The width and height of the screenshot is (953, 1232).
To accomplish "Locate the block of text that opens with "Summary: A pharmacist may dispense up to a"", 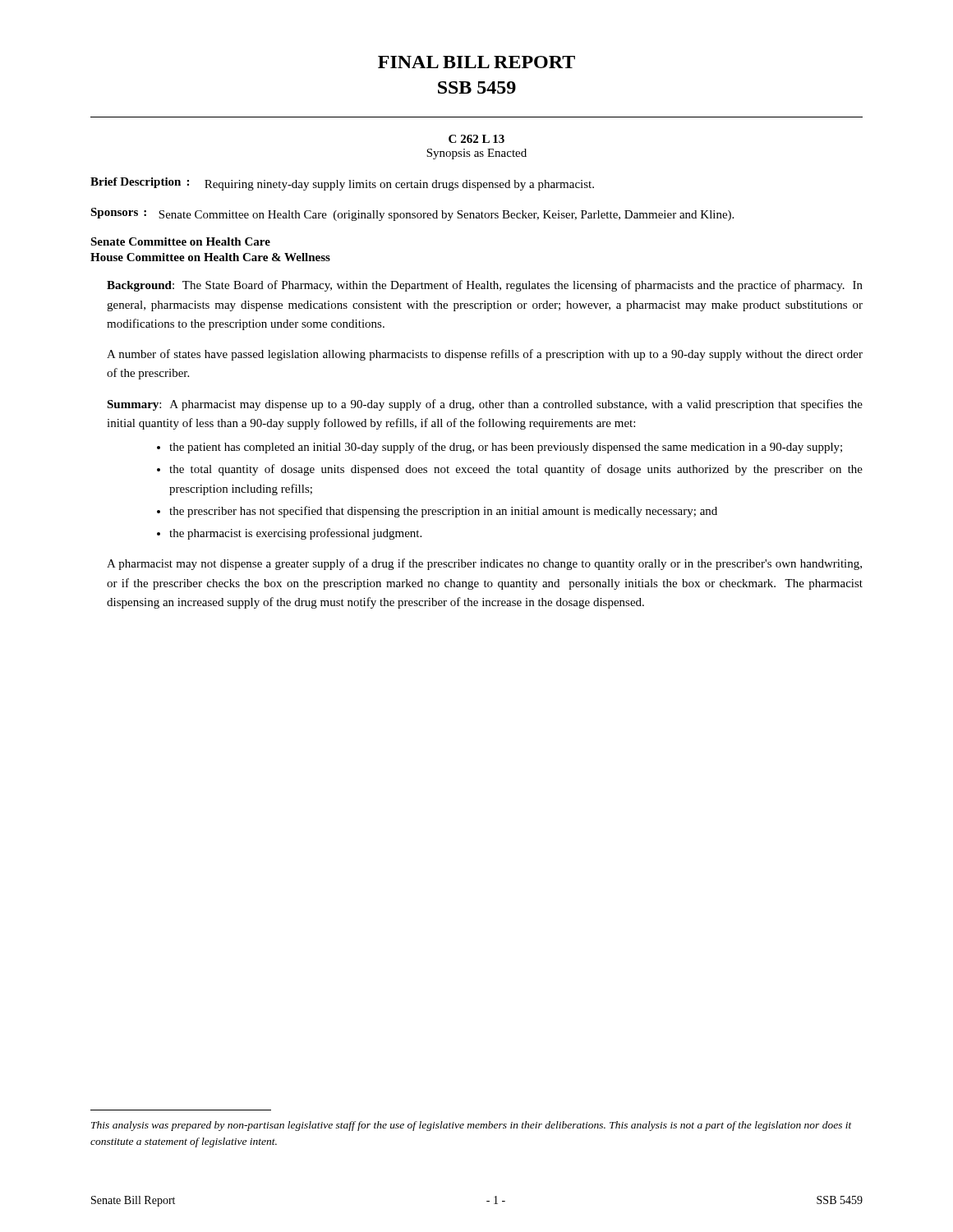I will 485,413.
